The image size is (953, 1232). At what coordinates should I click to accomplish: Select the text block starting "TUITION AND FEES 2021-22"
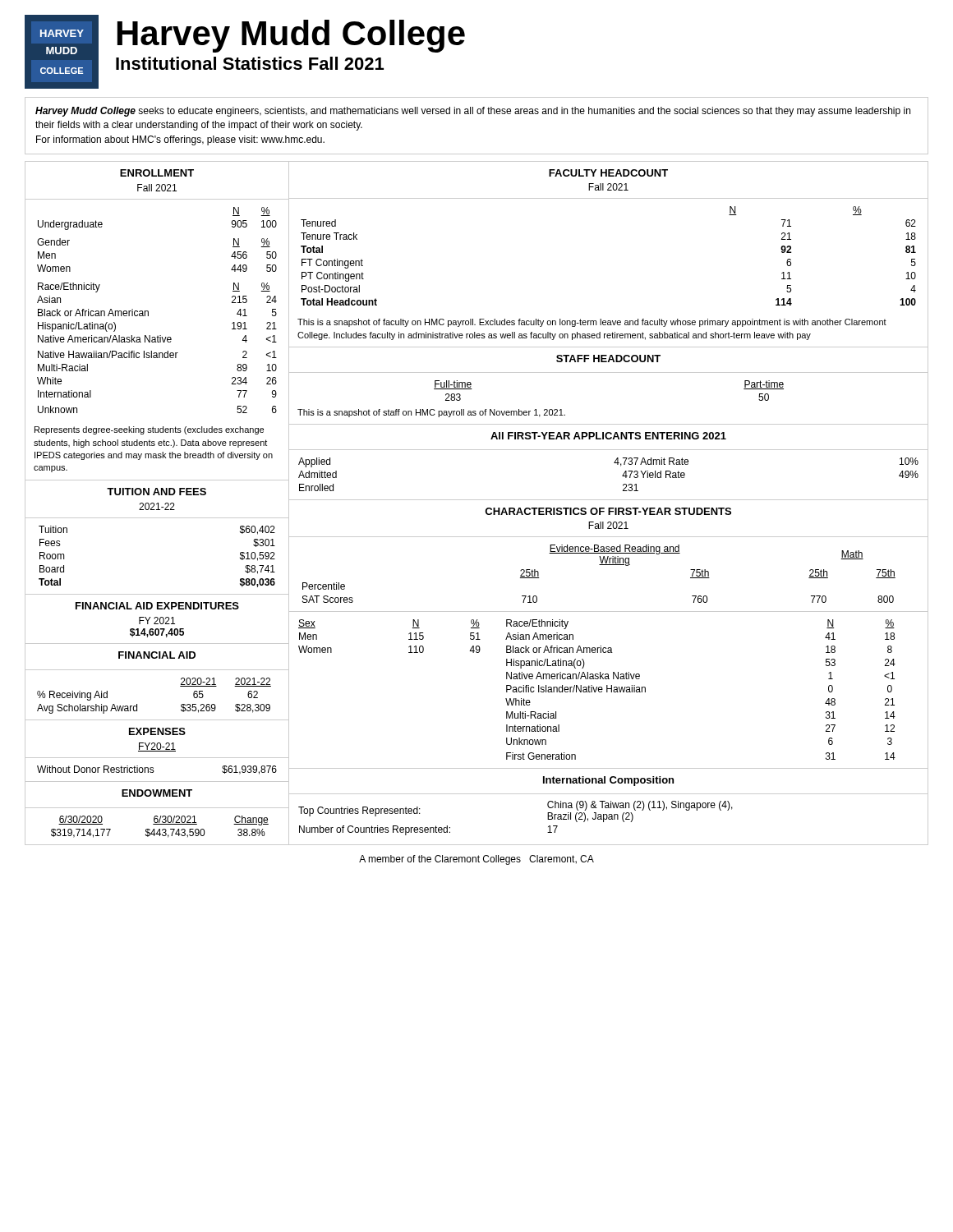[157, 499]
